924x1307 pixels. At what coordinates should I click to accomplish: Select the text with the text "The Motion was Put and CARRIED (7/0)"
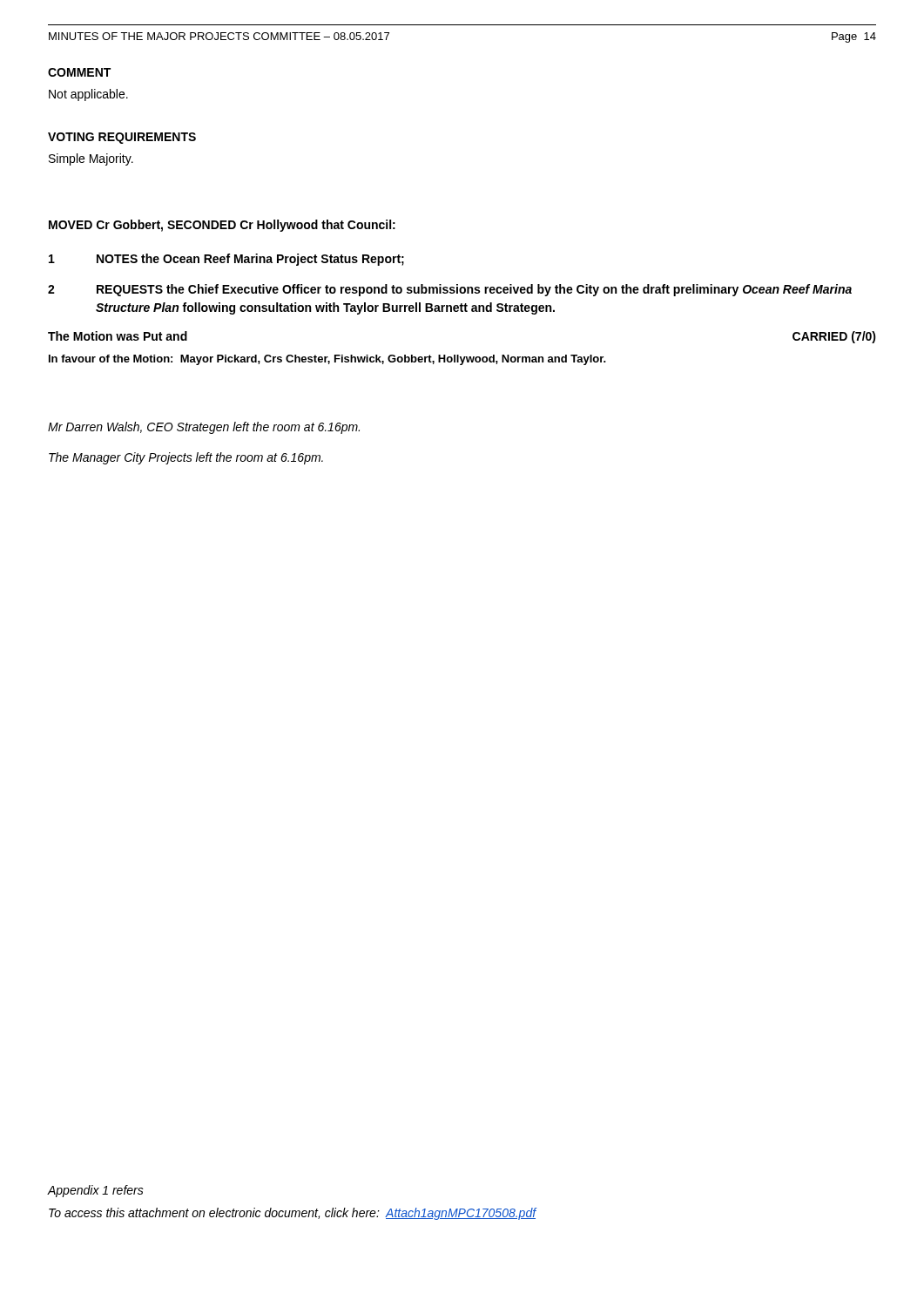click(110, 337)
